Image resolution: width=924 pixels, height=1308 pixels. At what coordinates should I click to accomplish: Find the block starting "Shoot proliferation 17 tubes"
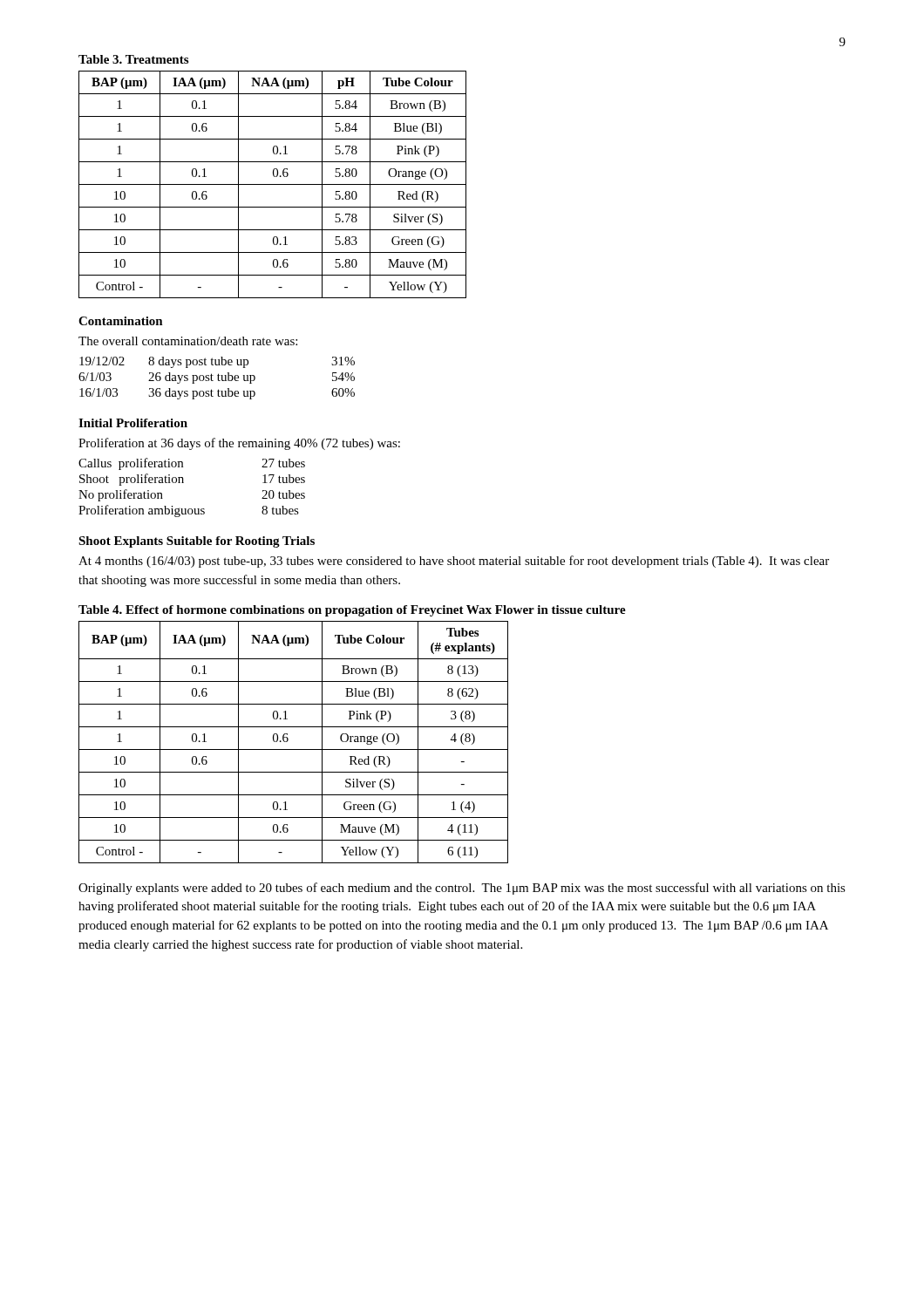(x=192, y=479)
